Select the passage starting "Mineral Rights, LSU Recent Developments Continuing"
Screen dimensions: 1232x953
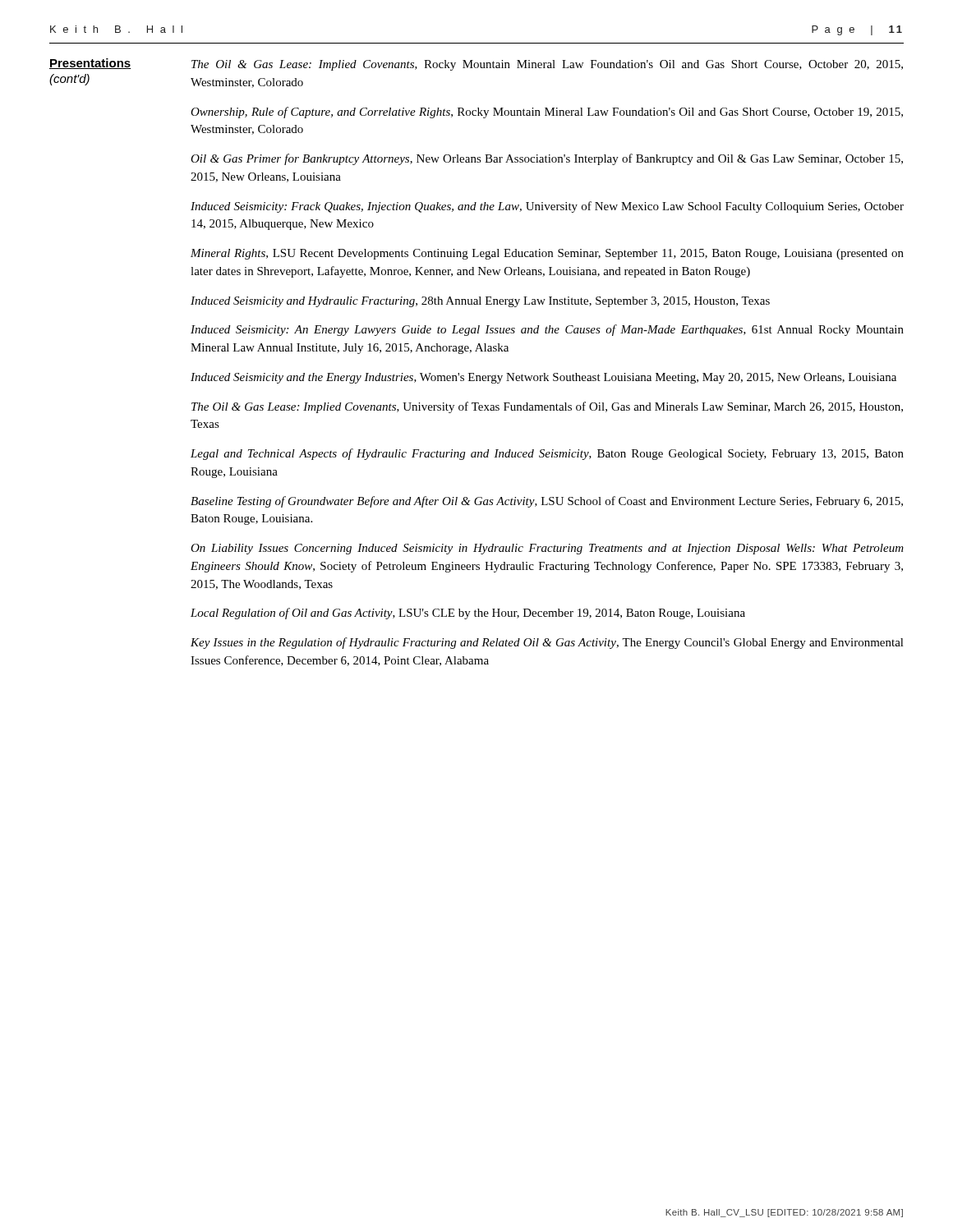point(547,262)
